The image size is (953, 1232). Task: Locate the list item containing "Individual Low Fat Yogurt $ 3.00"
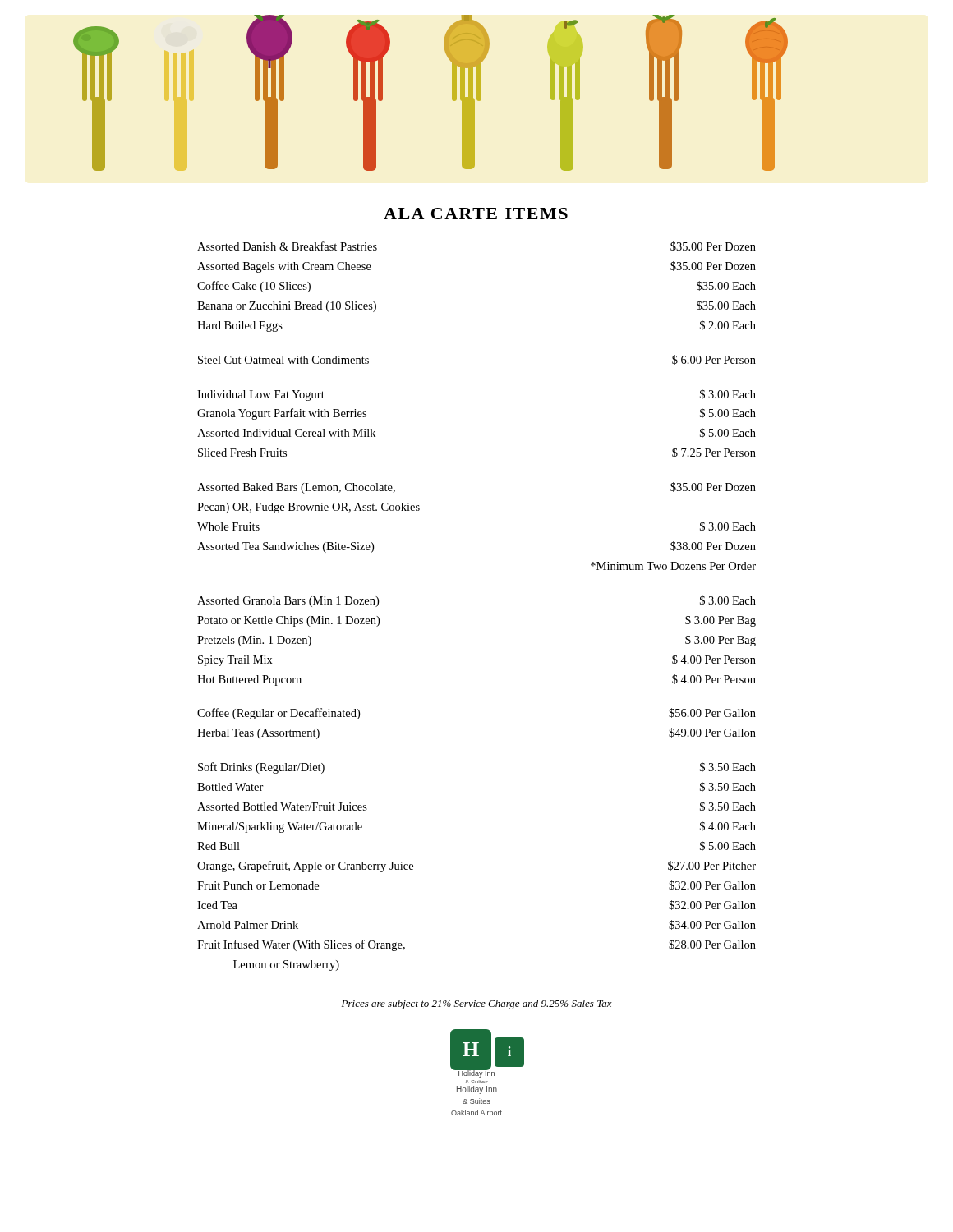(x=263, y=395)
